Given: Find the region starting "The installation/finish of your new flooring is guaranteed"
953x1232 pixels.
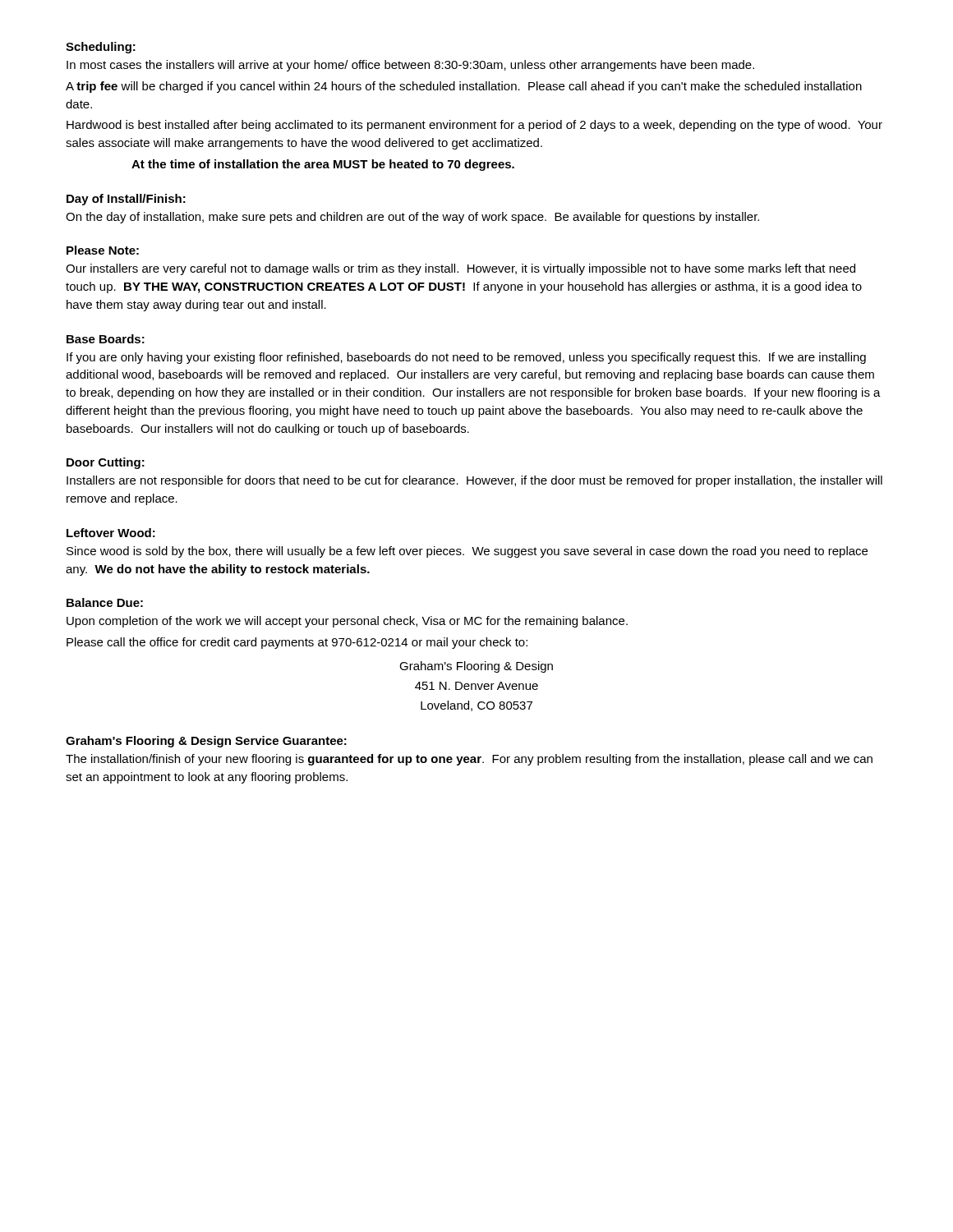Looking at the screenshot, I should pos(476,768).
